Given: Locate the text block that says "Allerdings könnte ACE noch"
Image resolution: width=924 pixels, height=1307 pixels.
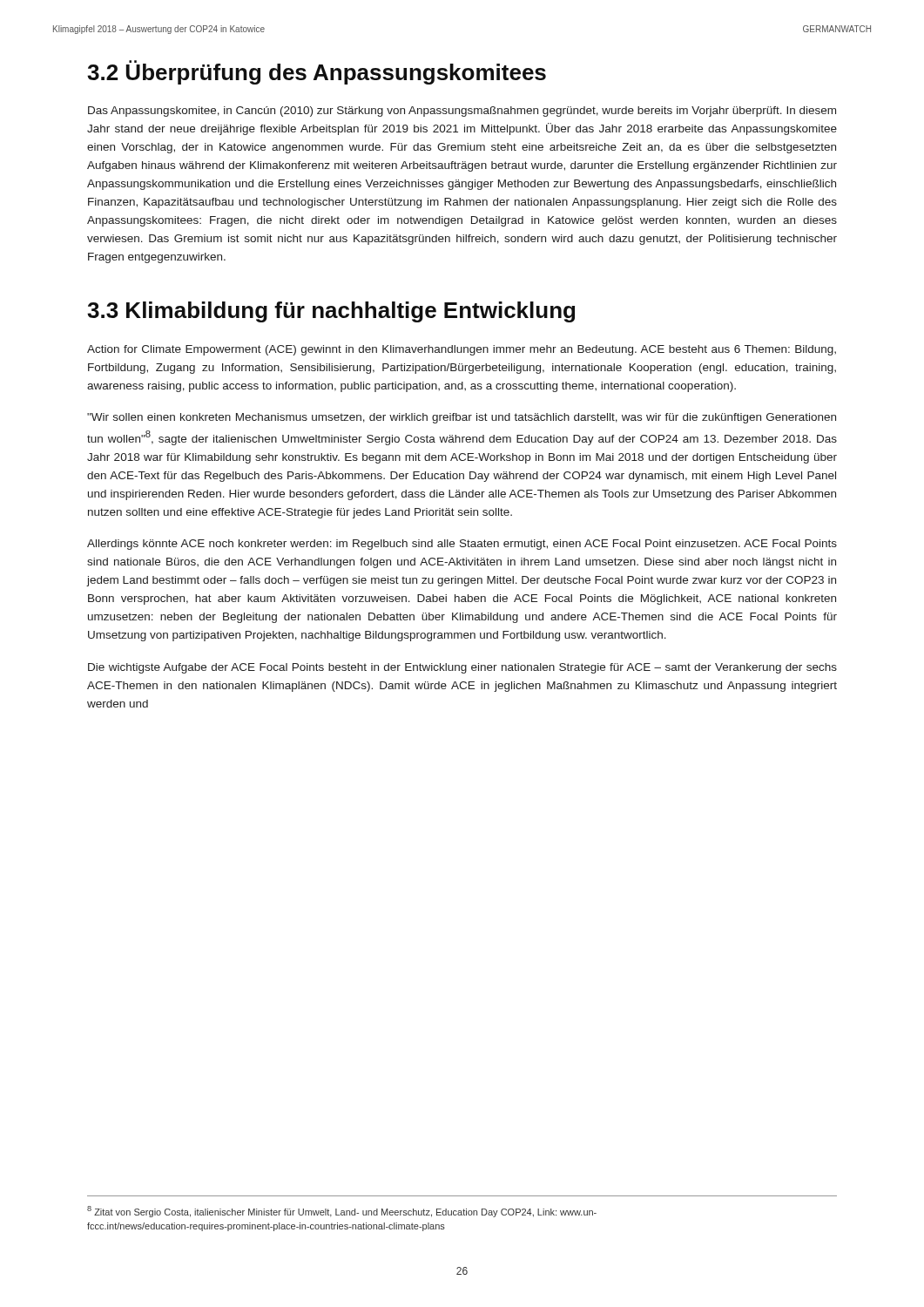Looking at the screenshot, I should point(462,590).
